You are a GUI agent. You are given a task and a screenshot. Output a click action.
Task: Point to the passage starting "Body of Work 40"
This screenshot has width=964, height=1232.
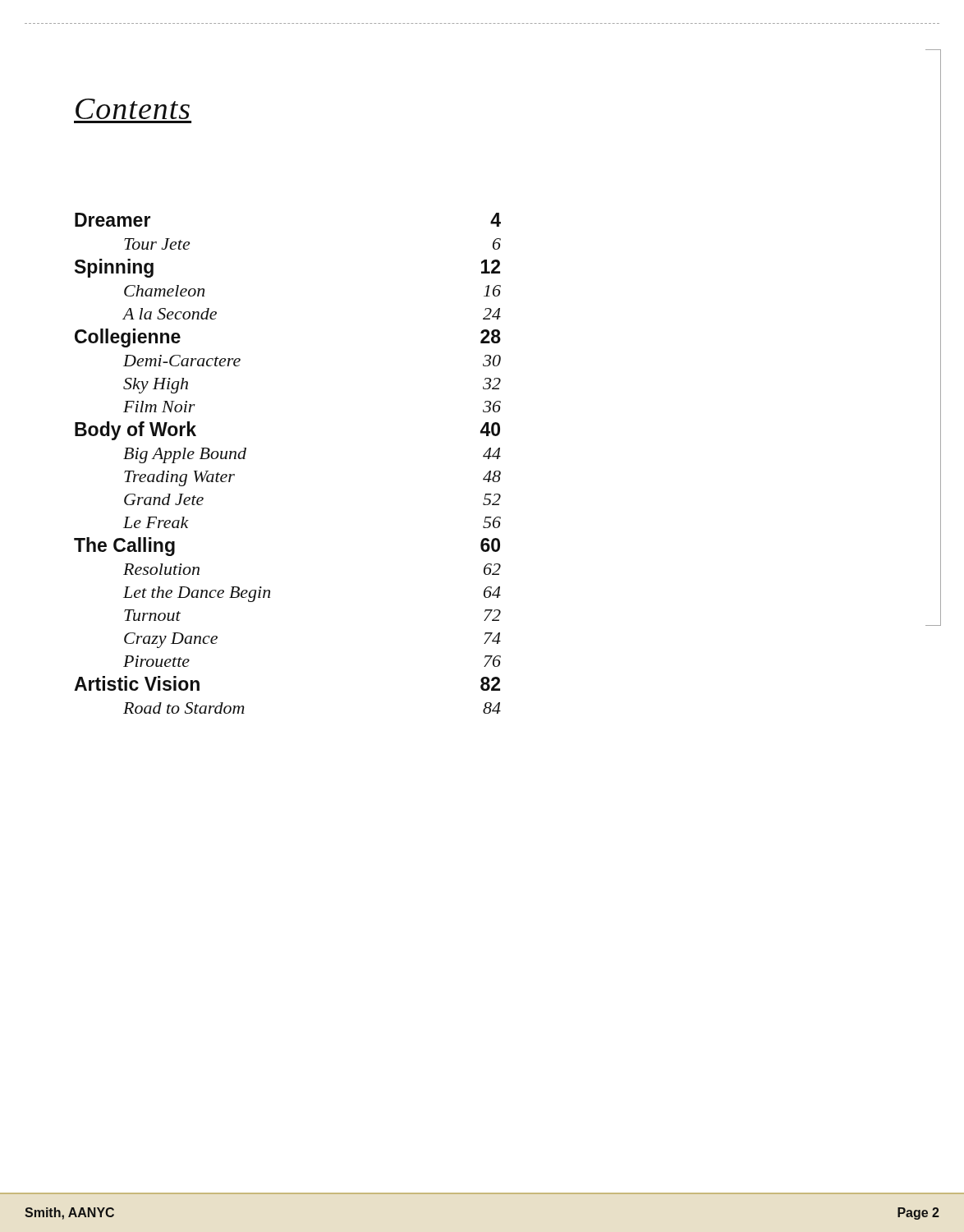130,431
